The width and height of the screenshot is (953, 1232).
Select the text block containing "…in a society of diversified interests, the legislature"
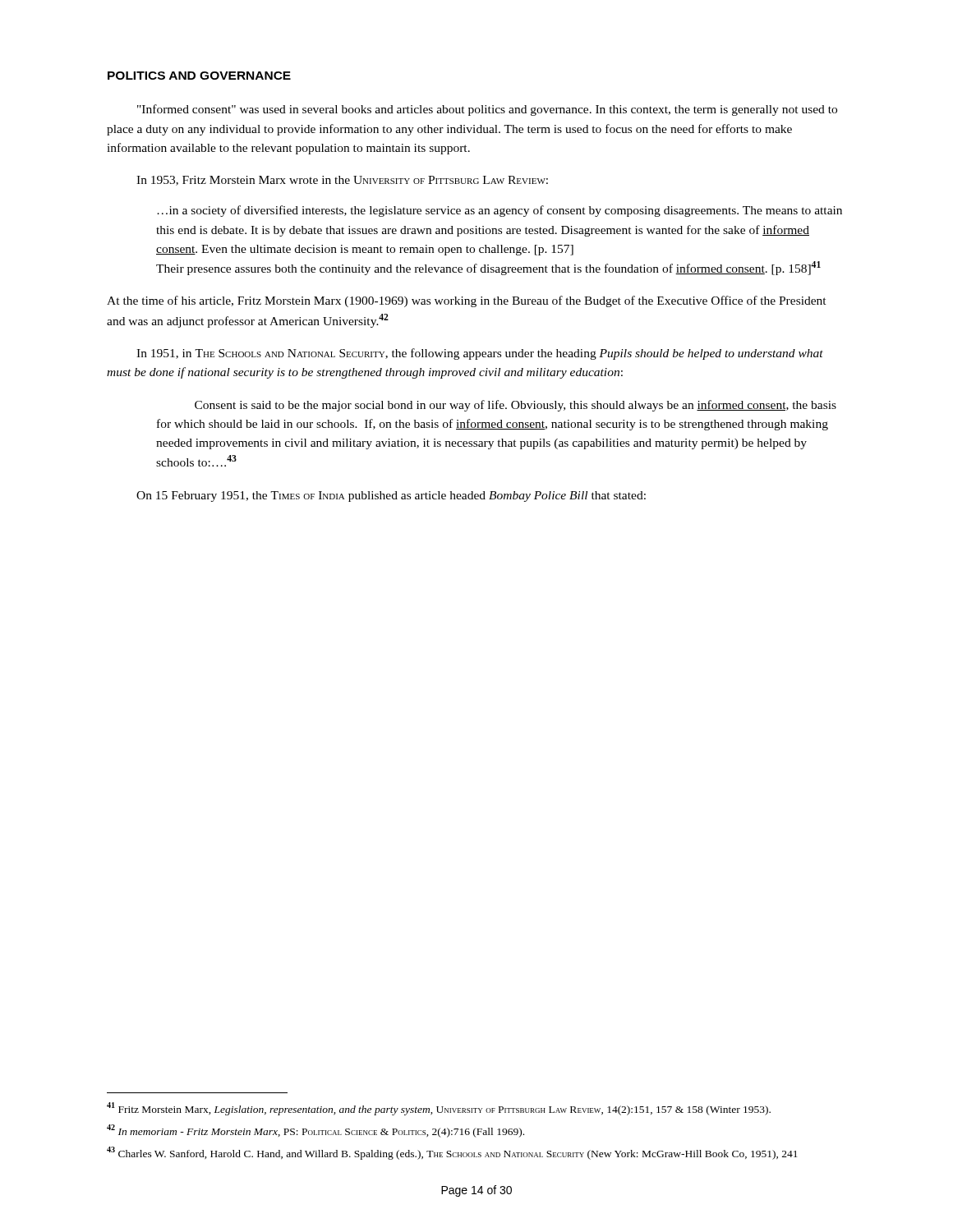coord(499,239)
